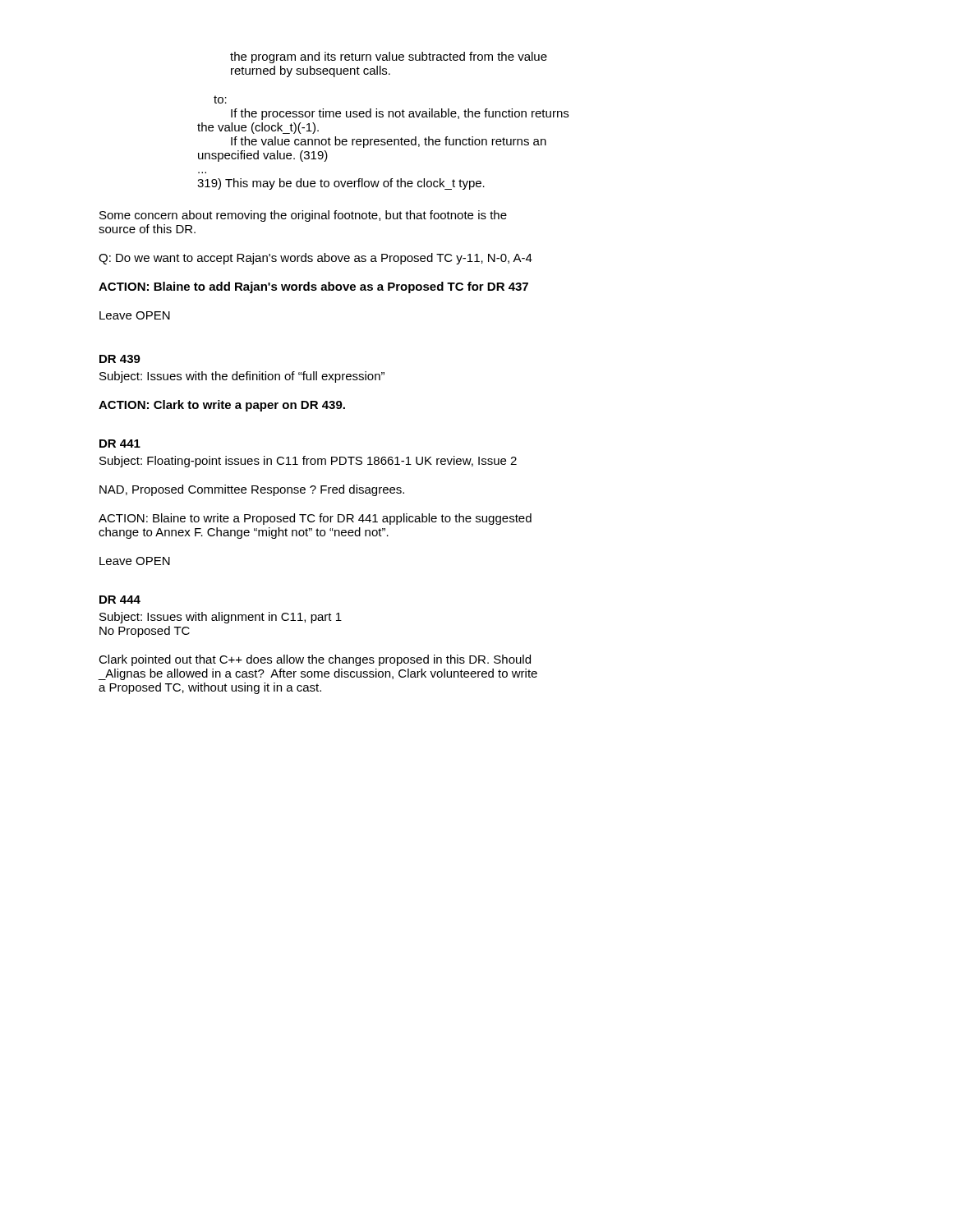Point to the element starting "Subject: Issues with the"
This screenshot has height=1232, width=953.
[x=242, y=377]
